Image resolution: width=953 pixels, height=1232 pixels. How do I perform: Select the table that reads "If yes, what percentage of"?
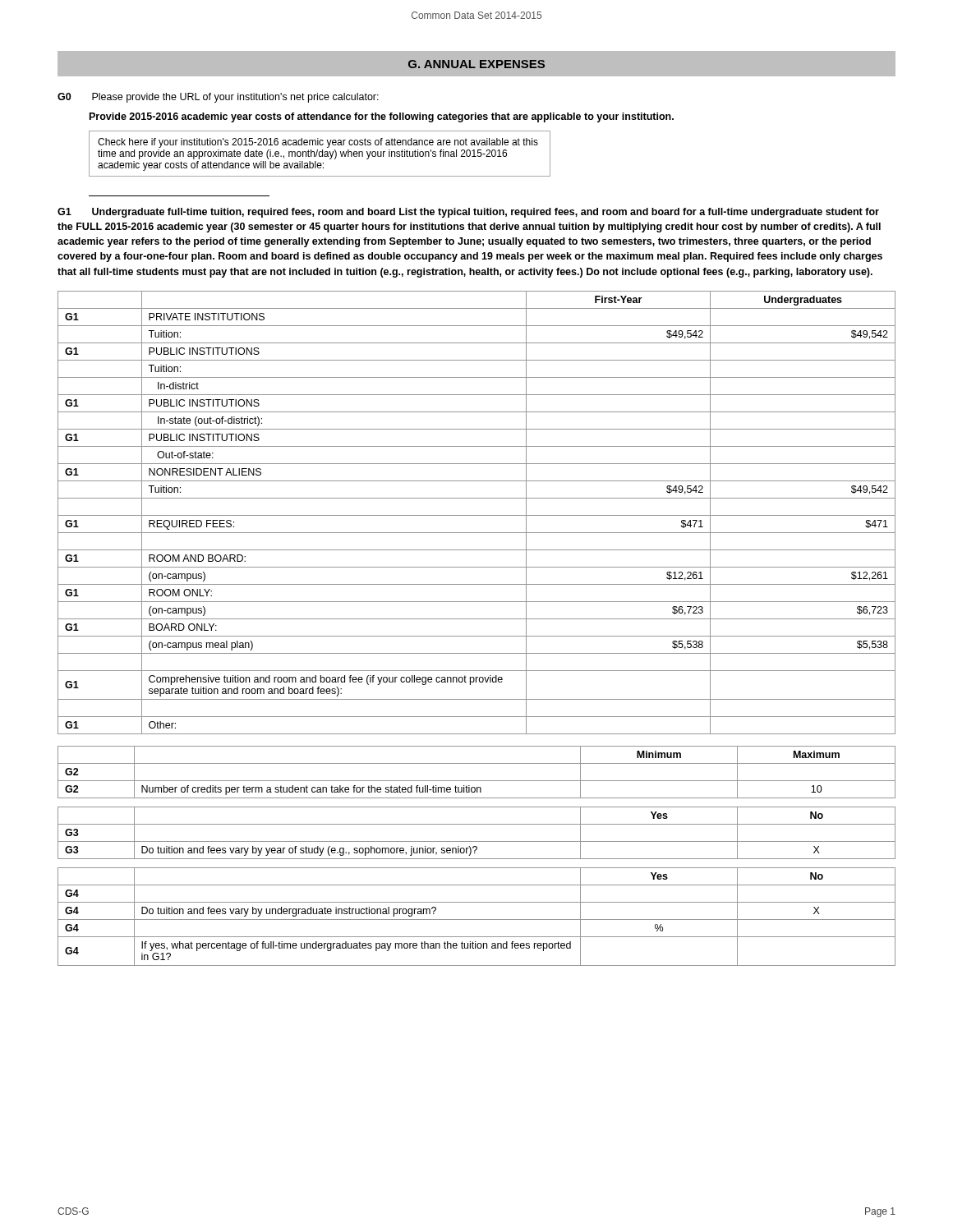point(476,916)
